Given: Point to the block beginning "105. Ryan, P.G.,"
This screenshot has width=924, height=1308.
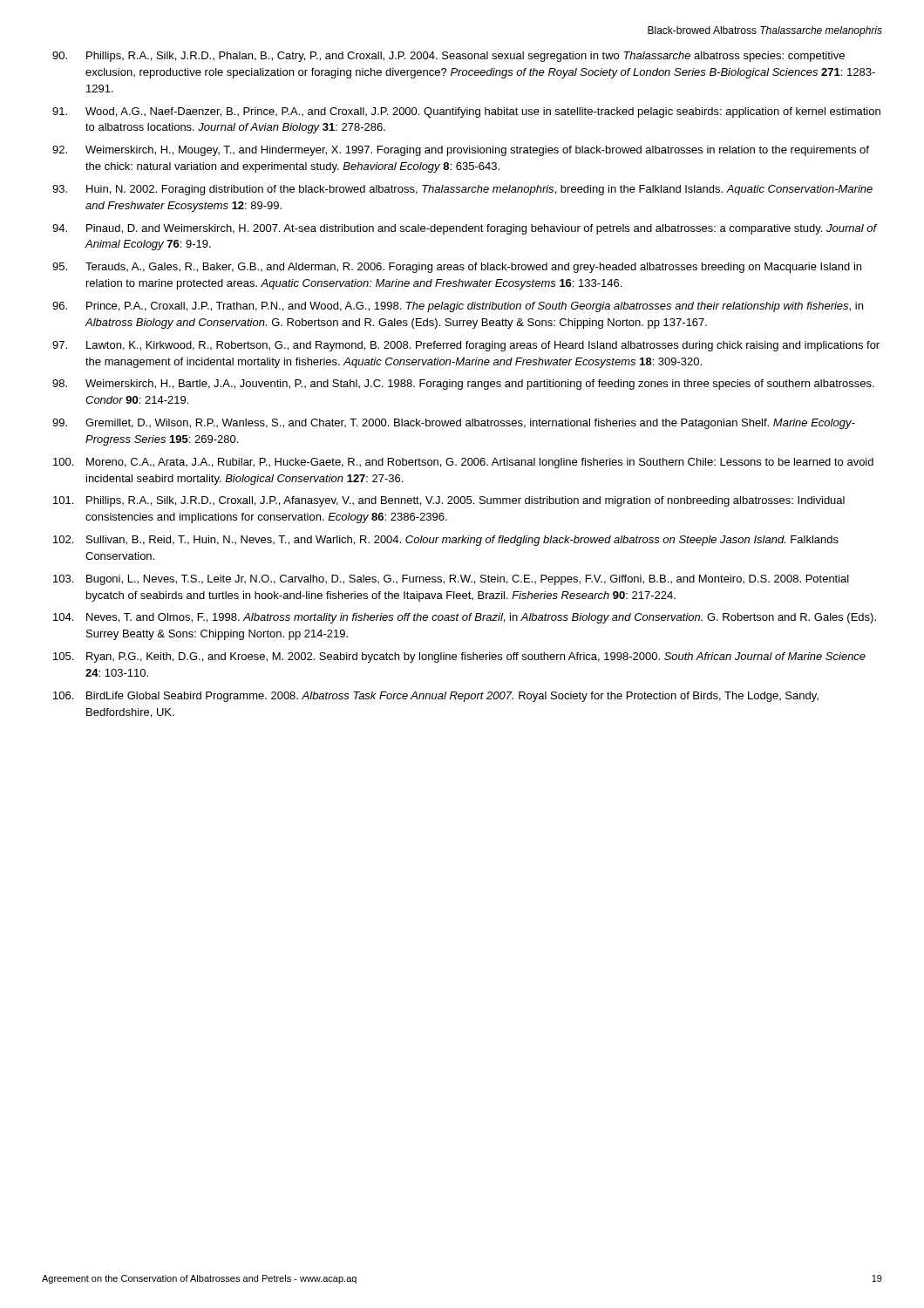Looking at the screenshot, I should click(467, 665).
